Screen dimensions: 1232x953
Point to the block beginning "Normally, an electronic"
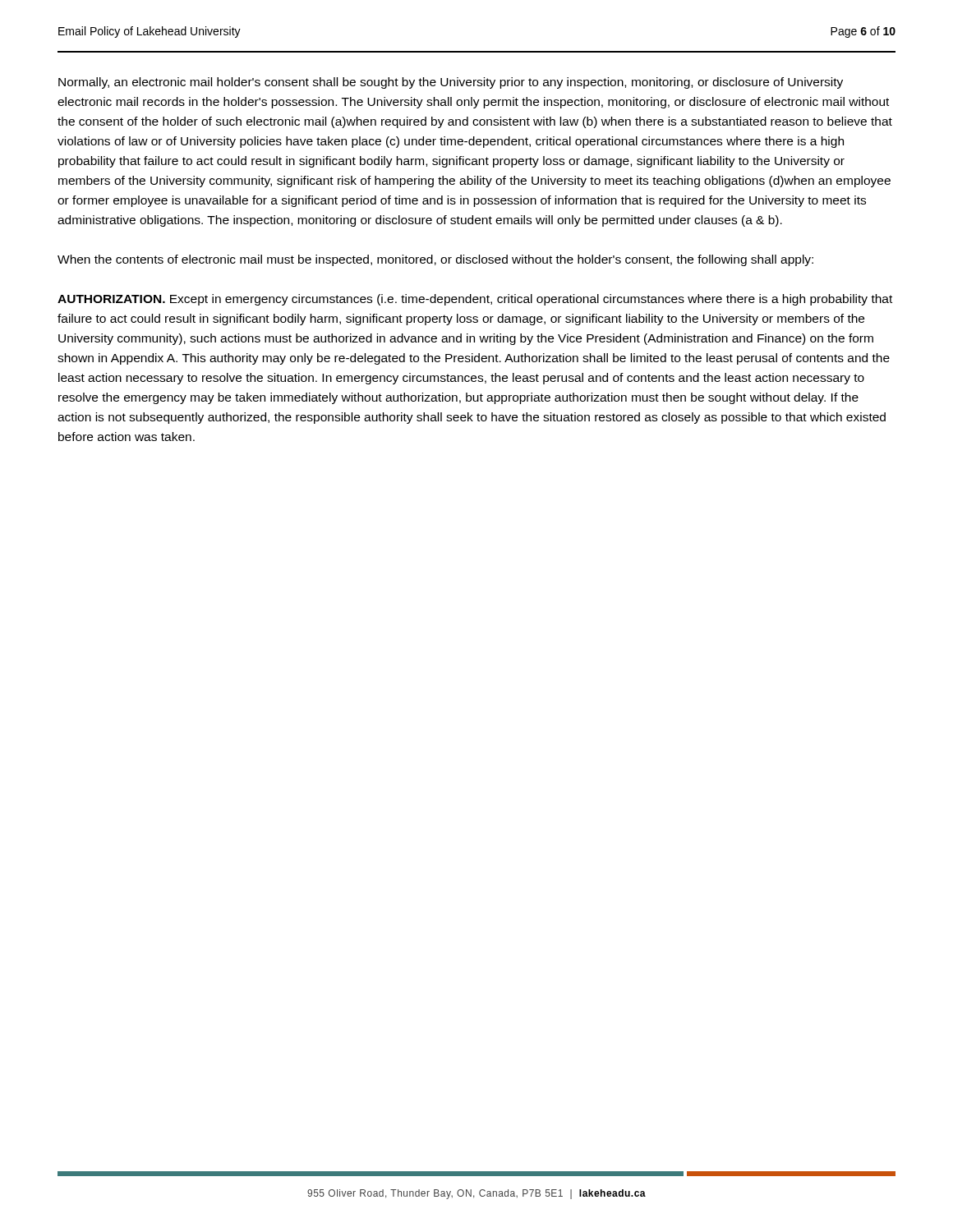[476, 151]
